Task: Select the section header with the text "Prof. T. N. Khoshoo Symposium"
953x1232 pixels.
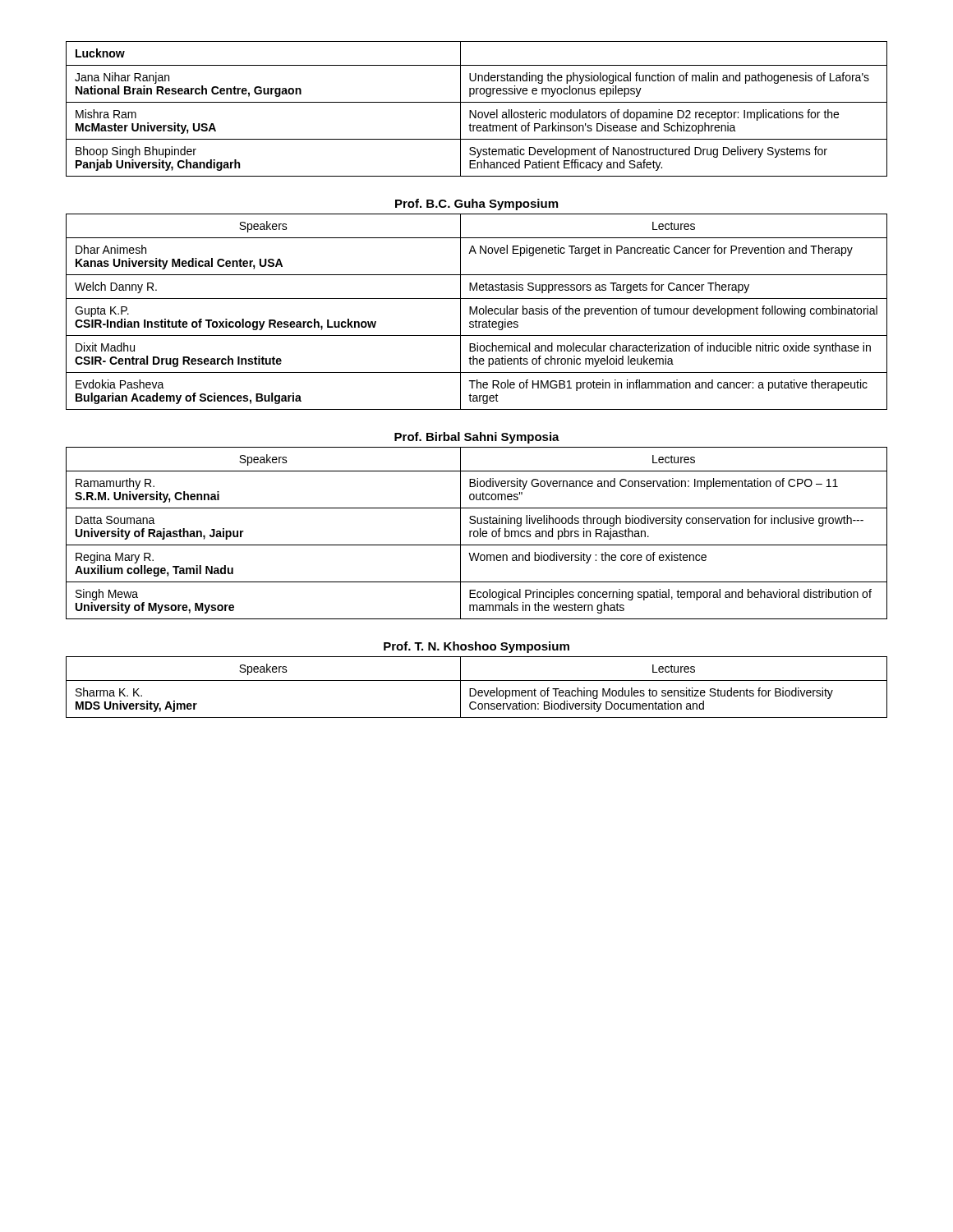Action: (x=476, y=646)
